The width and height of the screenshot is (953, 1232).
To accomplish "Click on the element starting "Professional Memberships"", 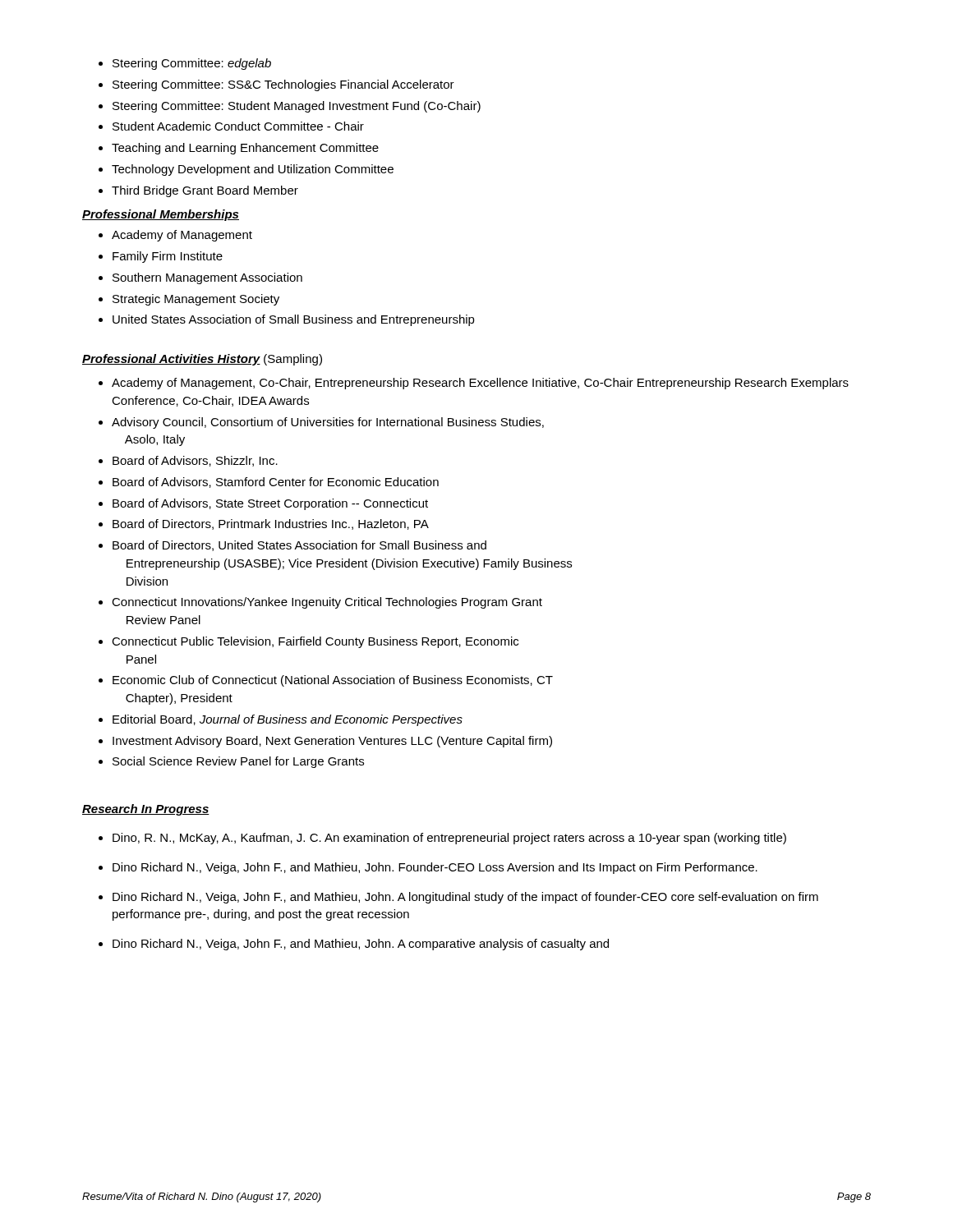I will 161,214.
